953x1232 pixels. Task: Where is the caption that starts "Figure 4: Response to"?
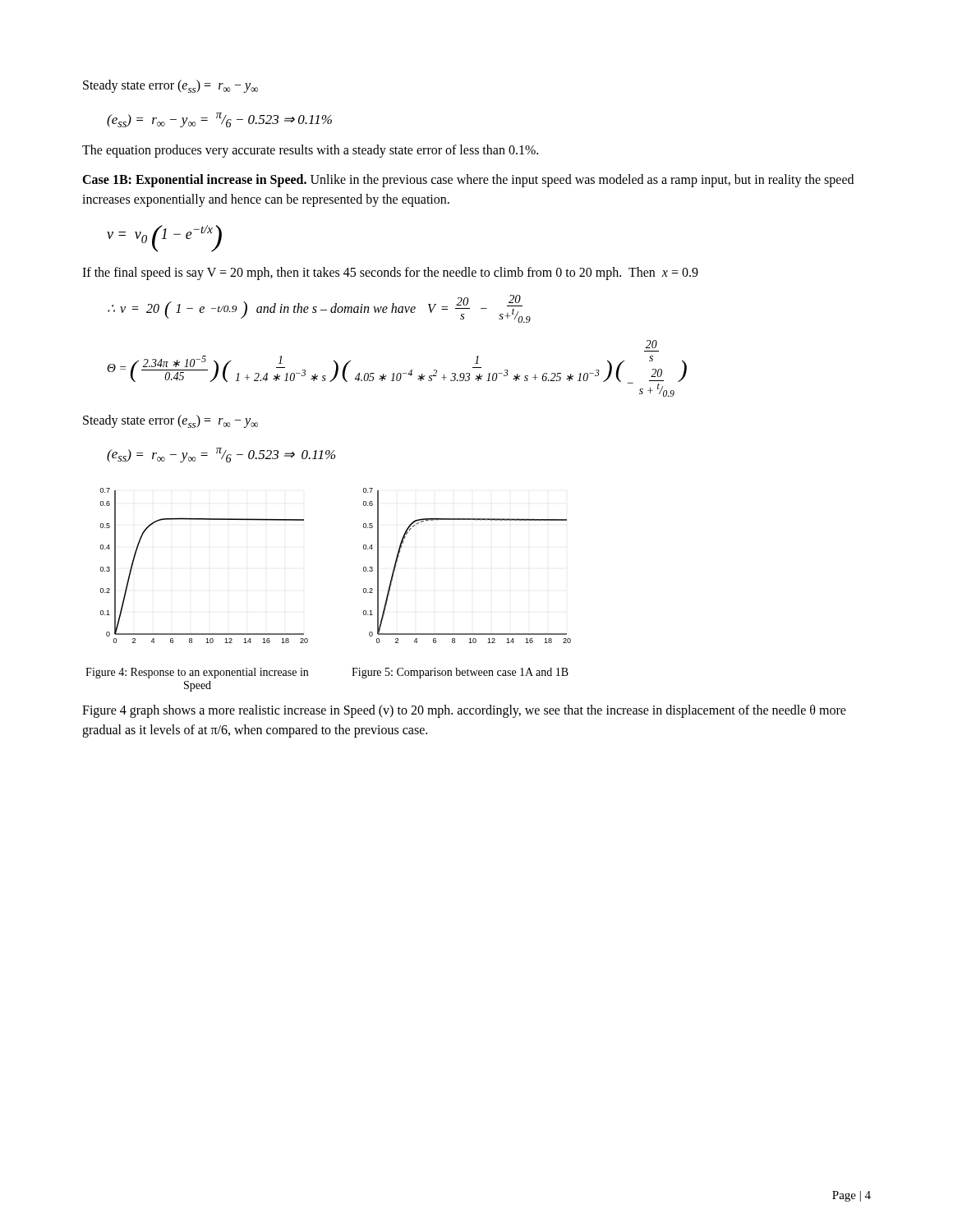pyautogui.click(x=197, y=679)
